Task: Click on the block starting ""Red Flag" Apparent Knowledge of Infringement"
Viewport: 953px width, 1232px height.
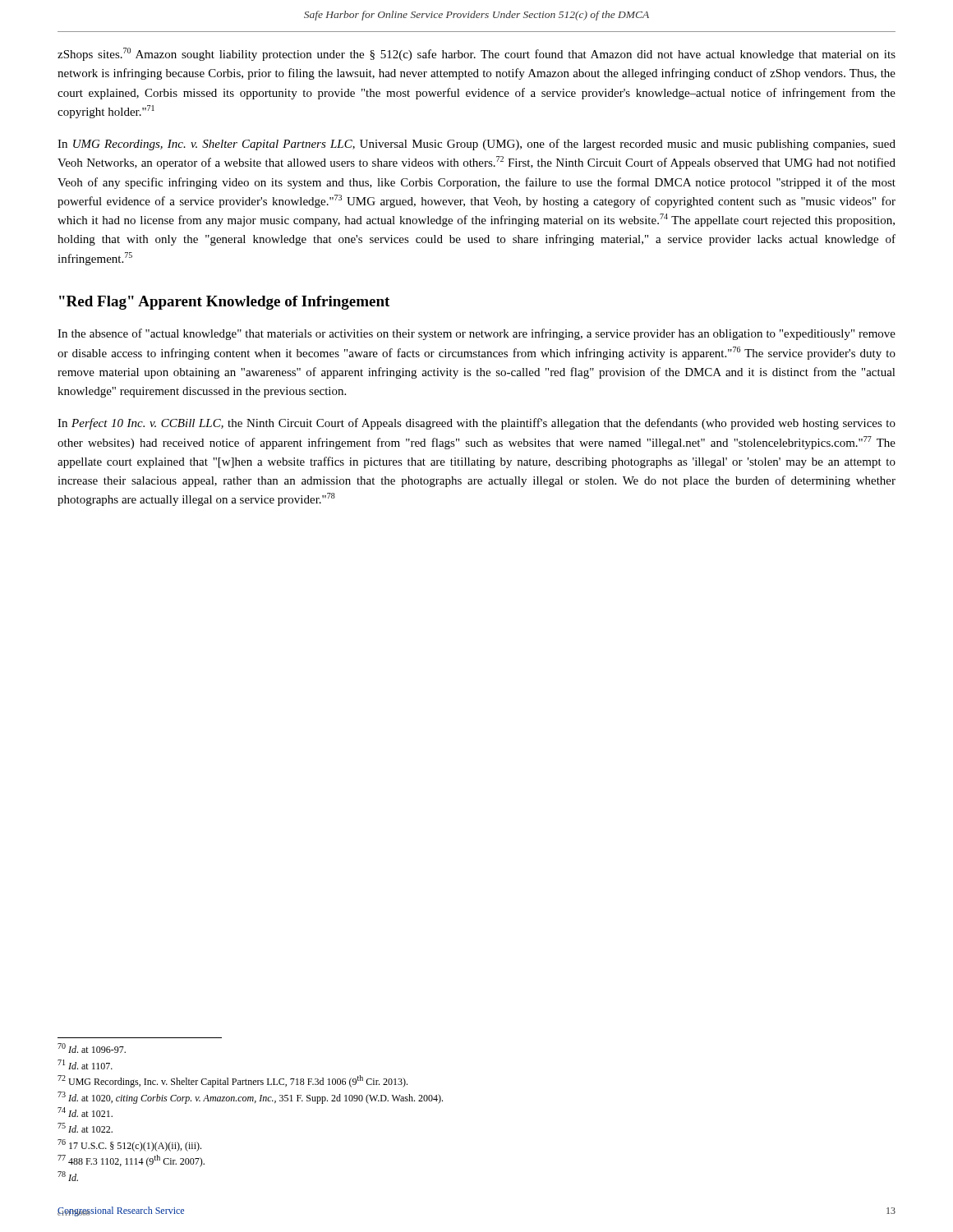Action: click(x=224, y=301)
